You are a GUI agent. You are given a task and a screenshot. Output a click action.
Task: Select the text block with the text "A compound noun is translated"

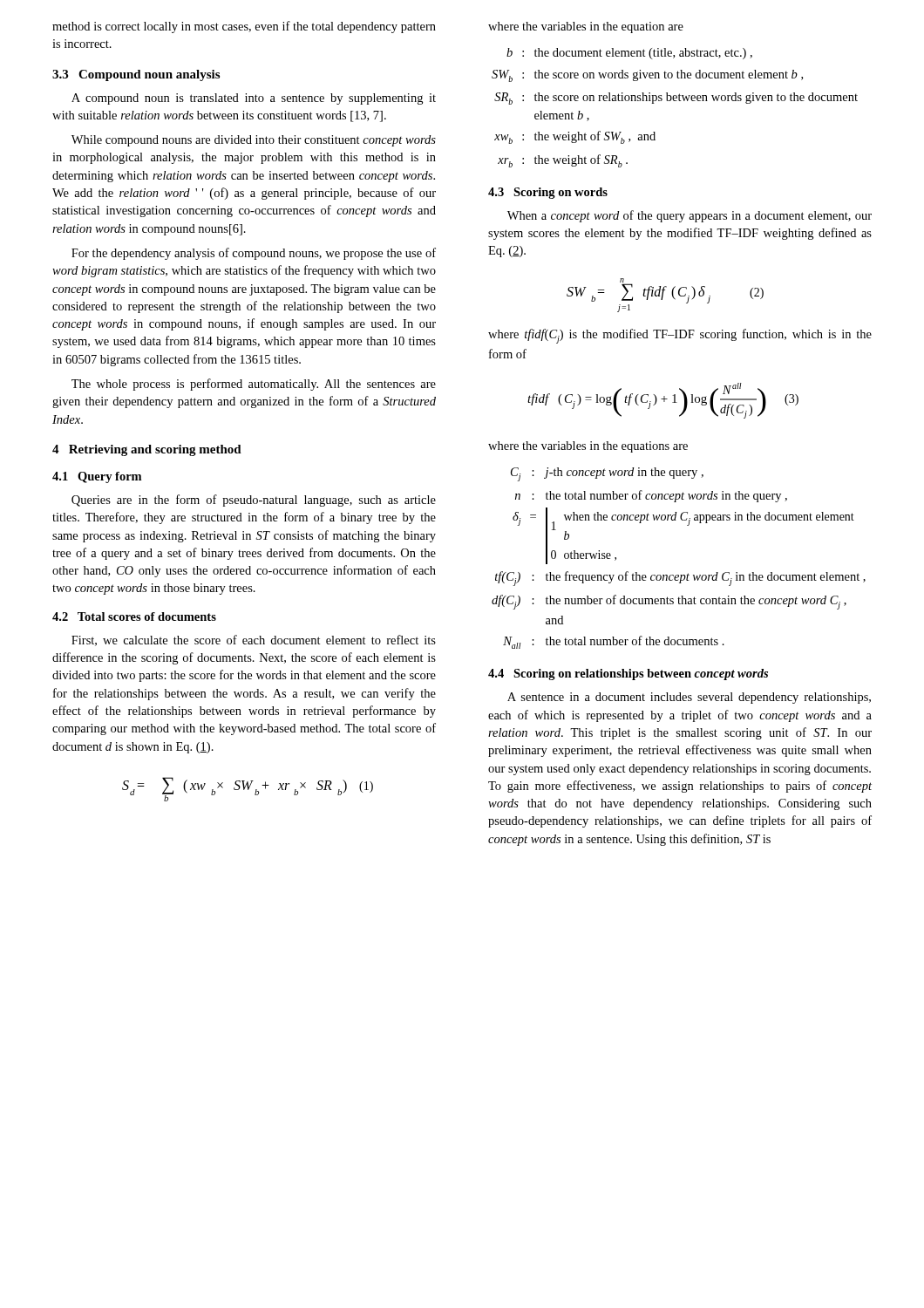coord(244,258)
